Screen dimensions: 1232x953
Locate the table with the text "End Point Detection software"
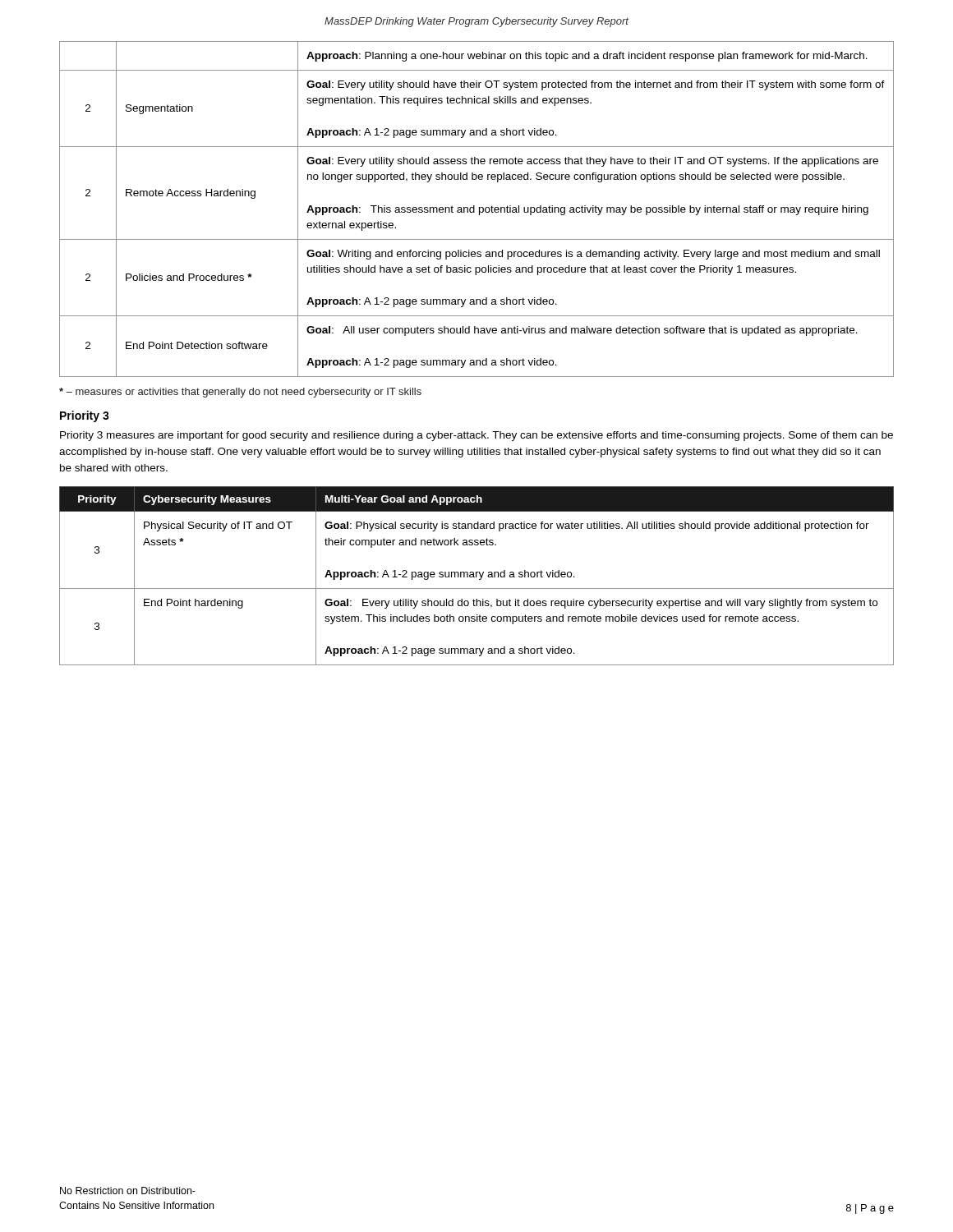click(476, 209)
